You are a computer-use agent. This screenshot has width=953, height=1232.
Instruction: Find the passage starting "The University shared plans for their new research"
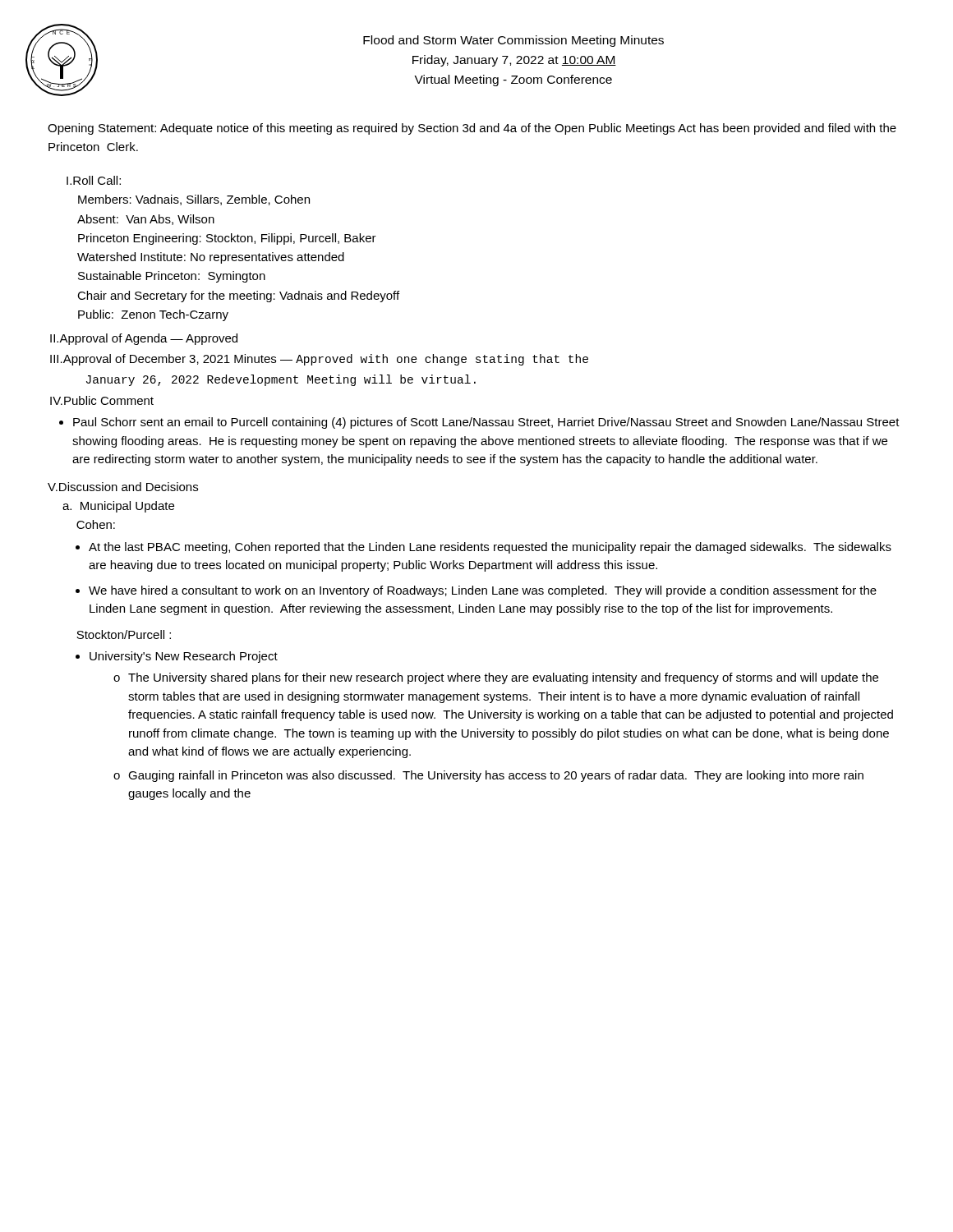[x=511, y=714]
